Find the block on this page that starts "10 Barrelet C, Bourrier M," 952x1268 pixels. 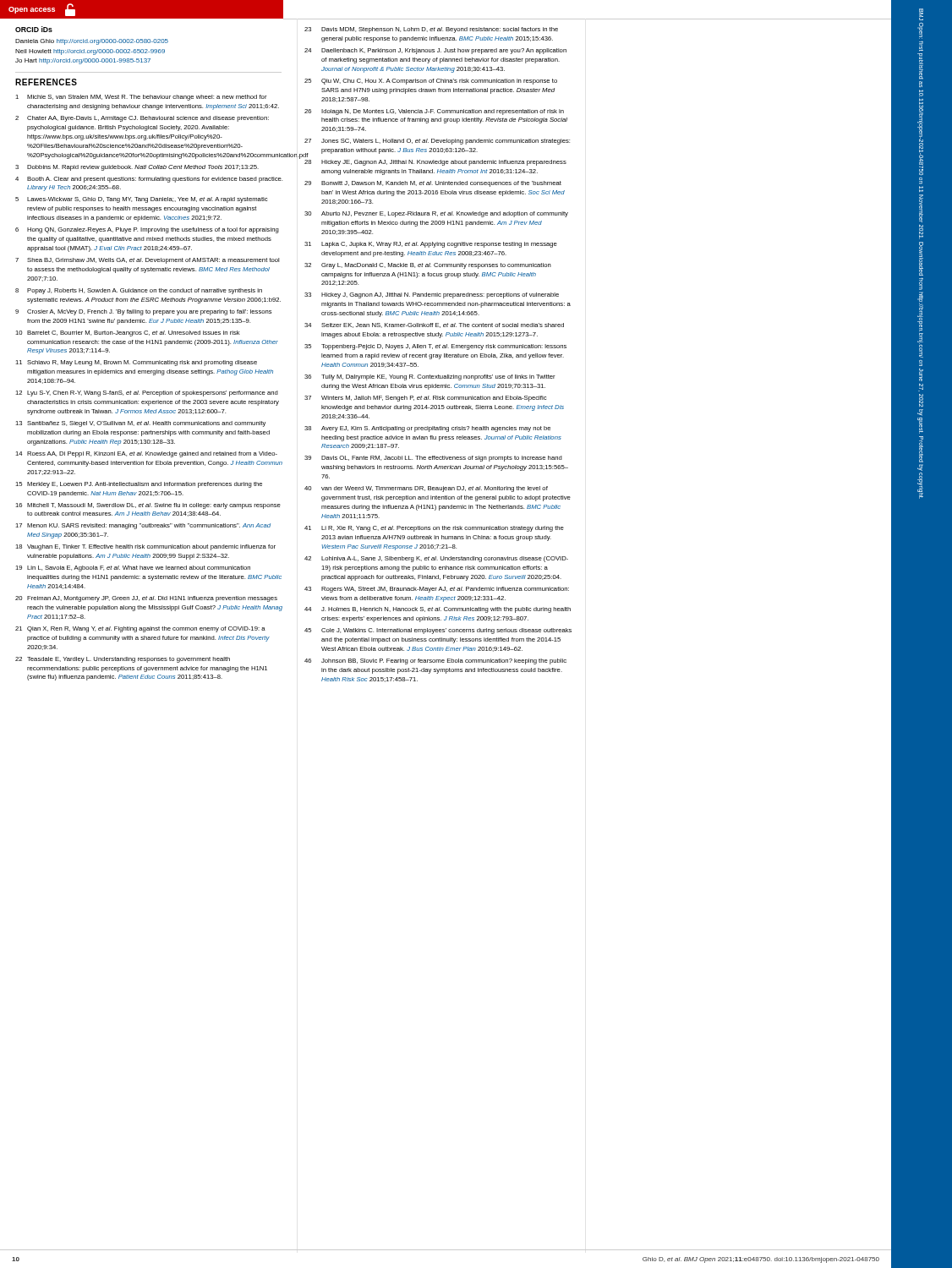click(x=150, y=342)
